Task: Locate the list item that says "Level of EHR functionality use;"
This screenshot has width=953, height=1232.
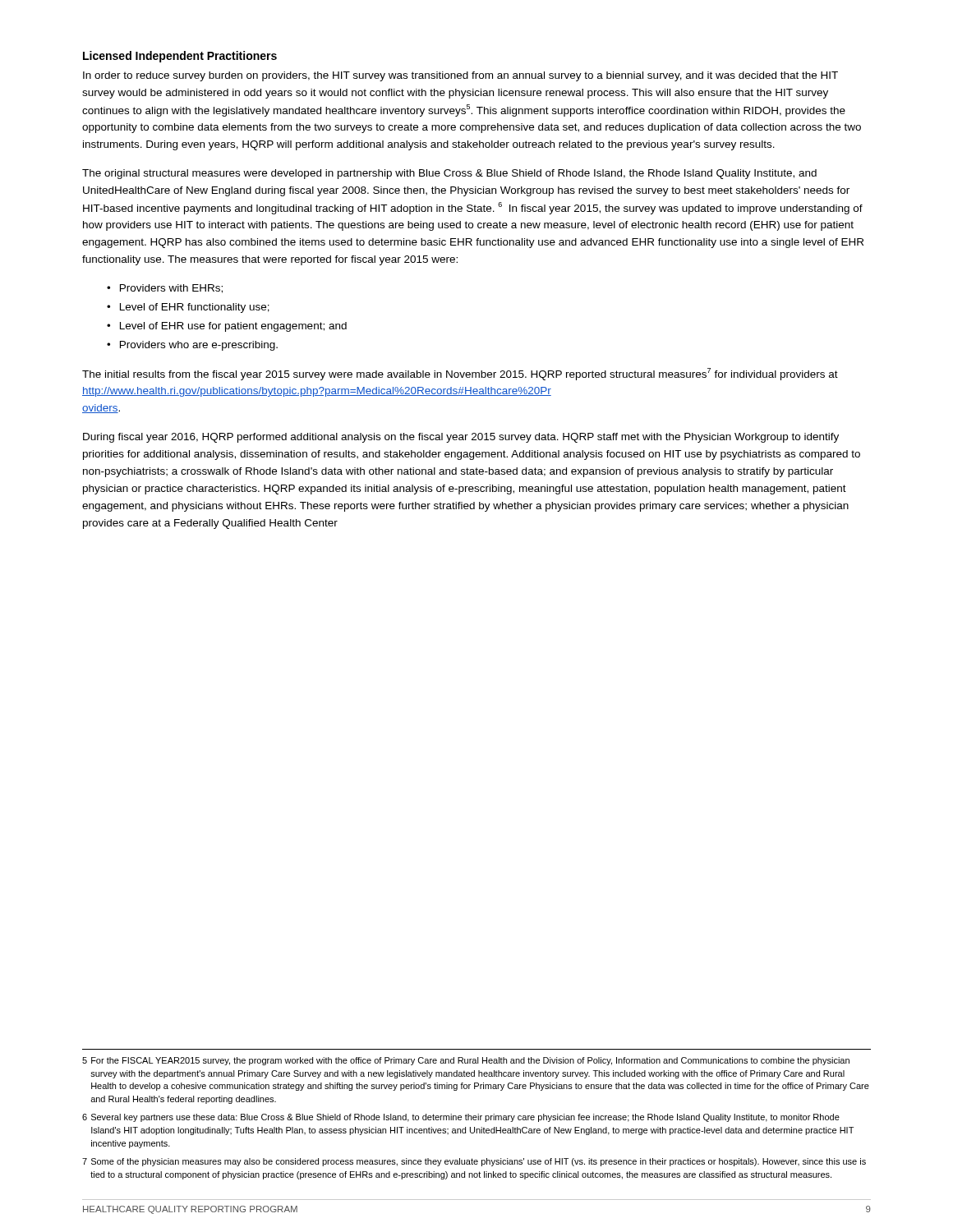Action: [194, 307]
